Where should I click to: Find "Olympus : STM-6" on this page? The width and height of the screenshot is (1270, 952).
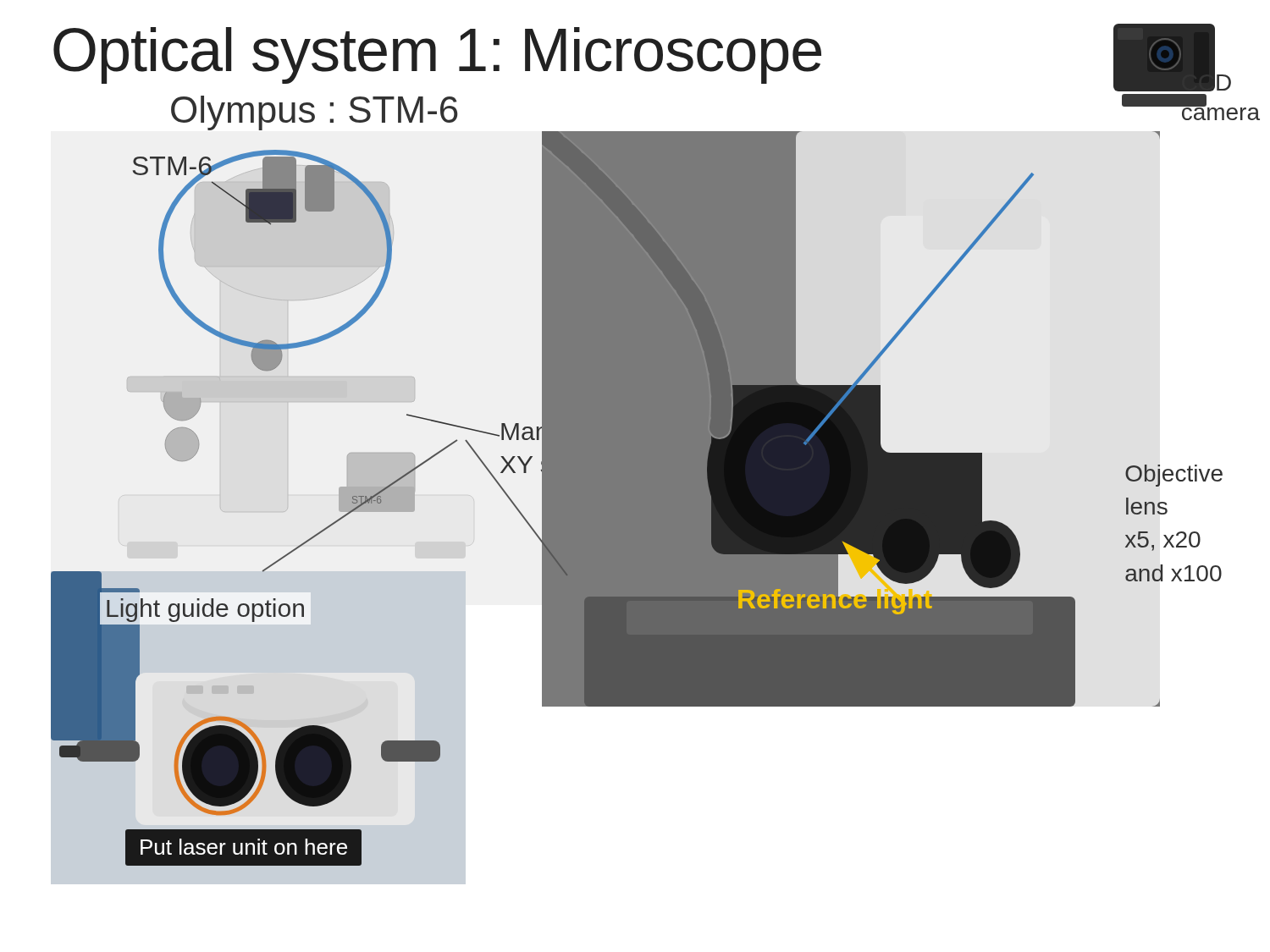click(314, 110)
